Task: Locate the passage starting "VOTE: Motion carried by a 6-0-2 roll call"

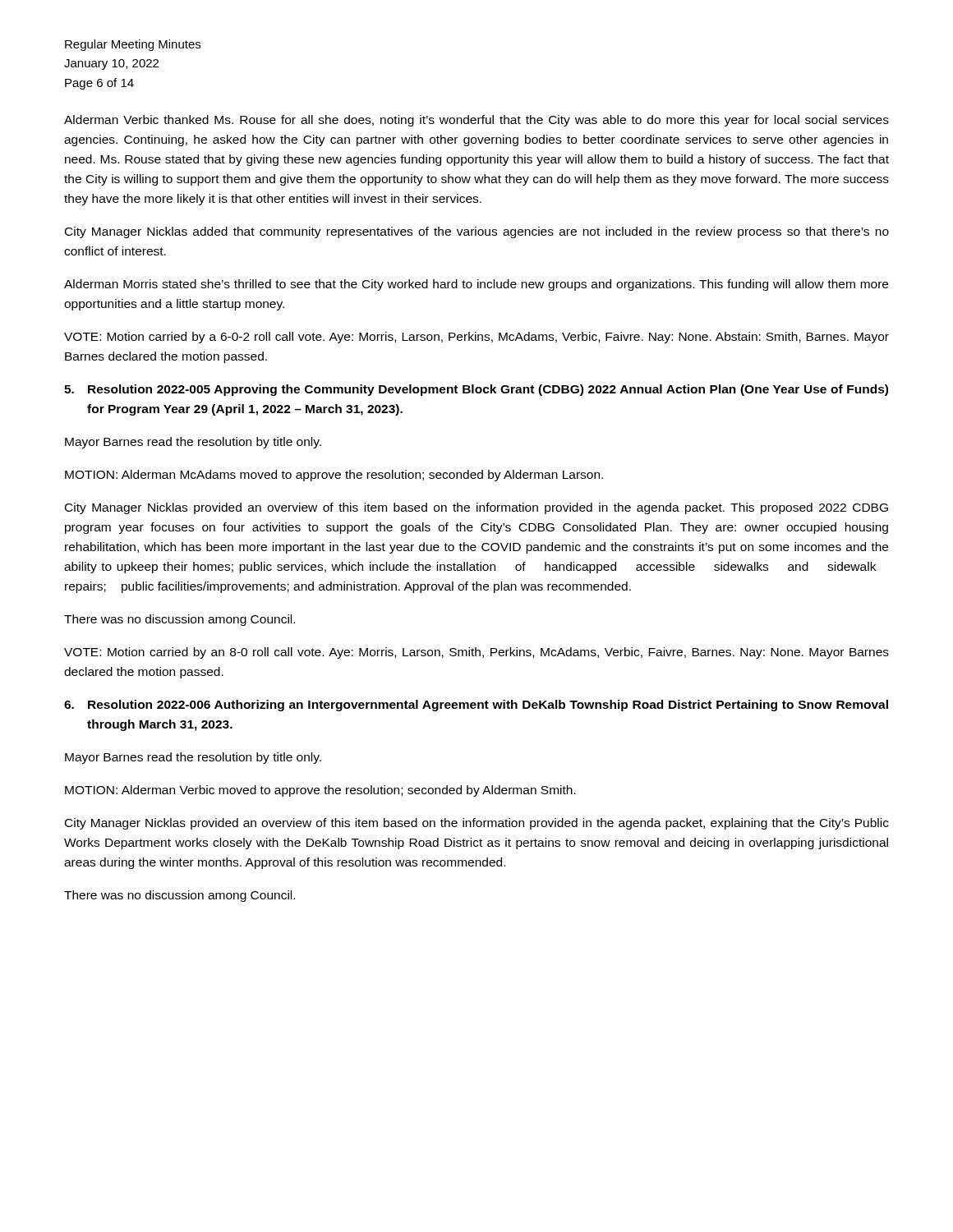Action: pos(476,346)
